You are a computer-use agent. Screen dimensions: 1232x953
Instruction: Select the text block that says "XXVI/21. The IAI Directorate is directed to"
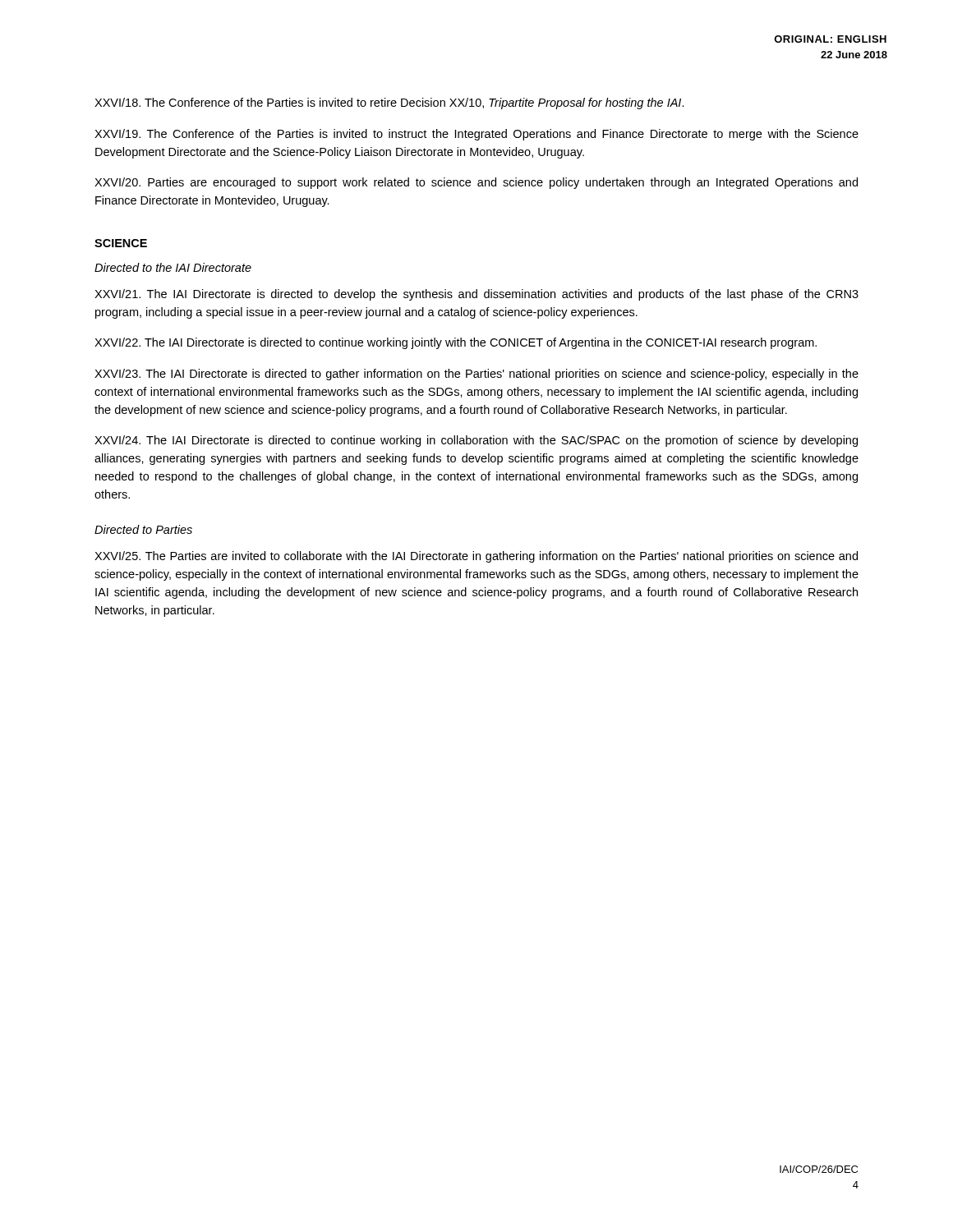click(x=476, y=303)
